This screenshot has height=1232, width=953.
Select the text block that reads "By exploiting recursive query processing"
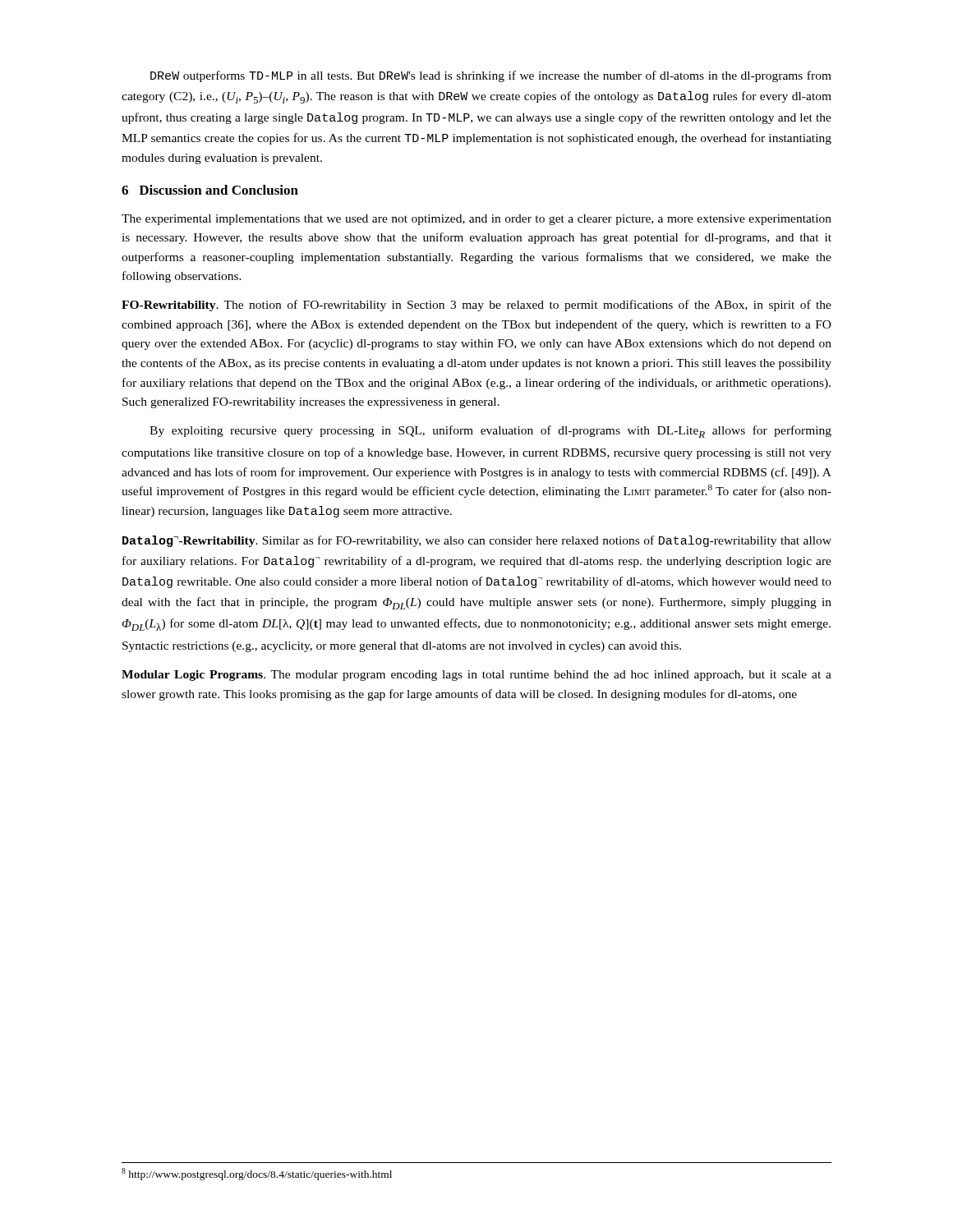(476, 471)
